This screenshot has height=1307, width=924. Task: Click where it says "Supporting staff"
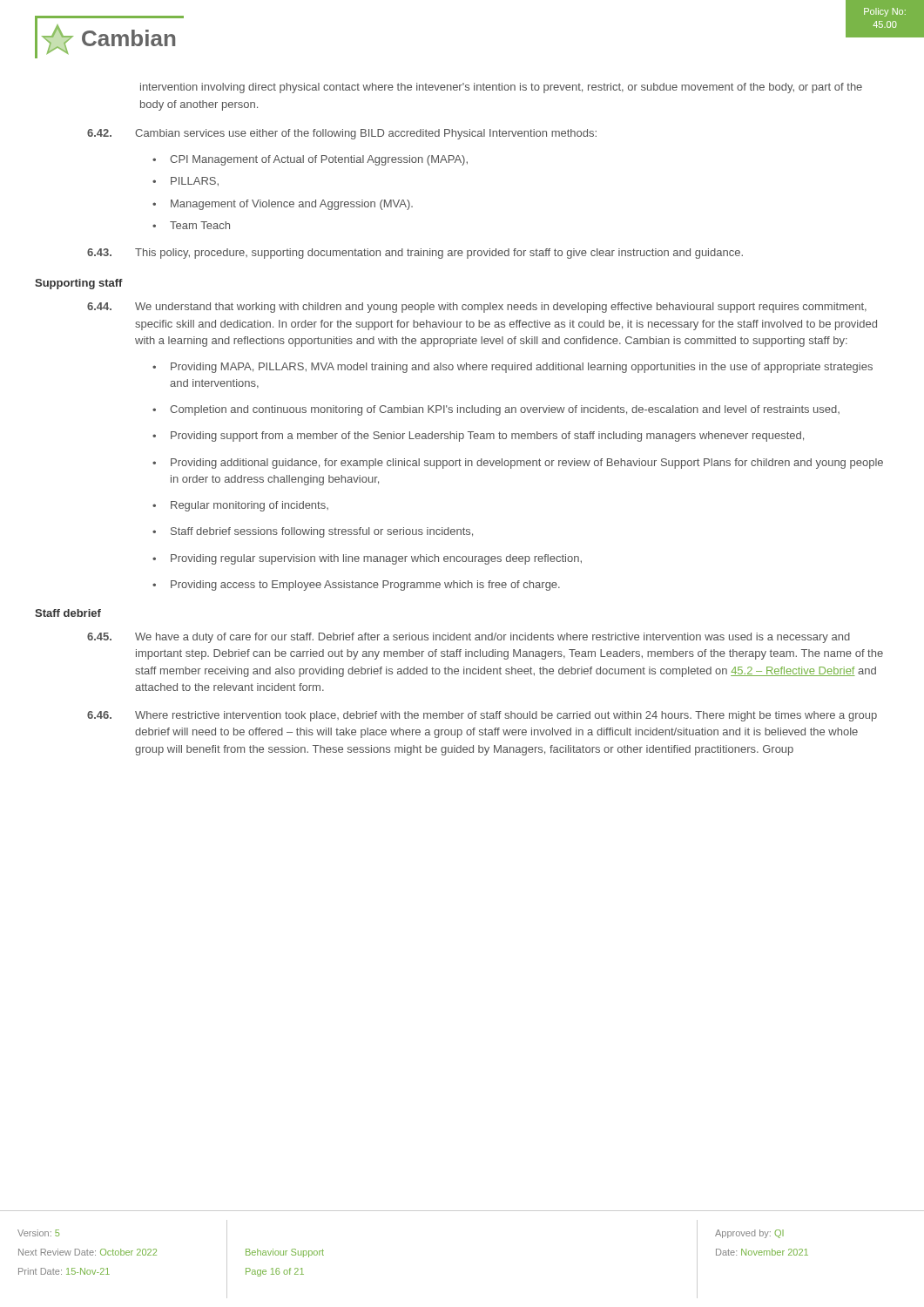click(79, 283)
